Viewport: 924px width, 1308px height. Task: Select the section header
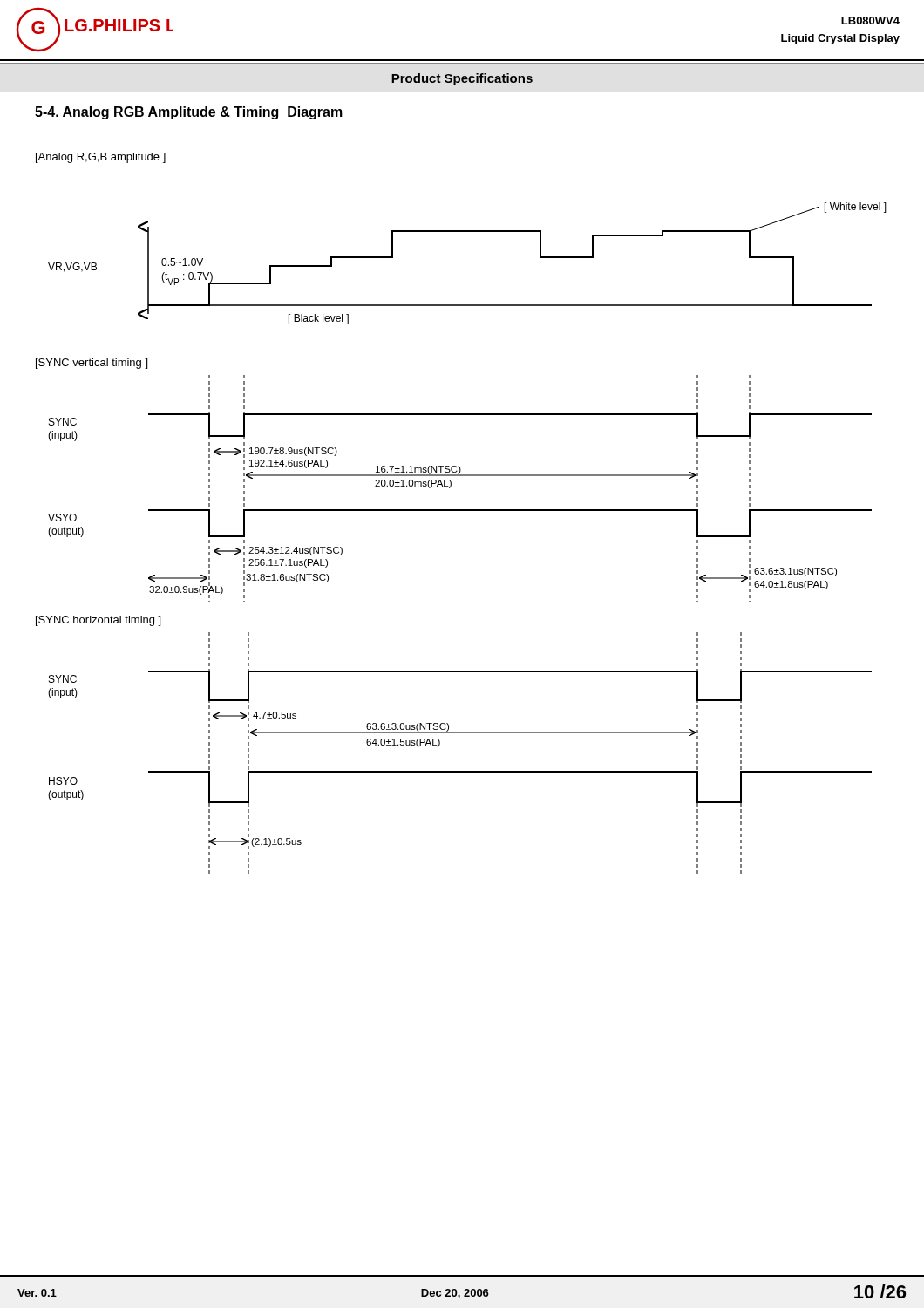click(189, 112)
